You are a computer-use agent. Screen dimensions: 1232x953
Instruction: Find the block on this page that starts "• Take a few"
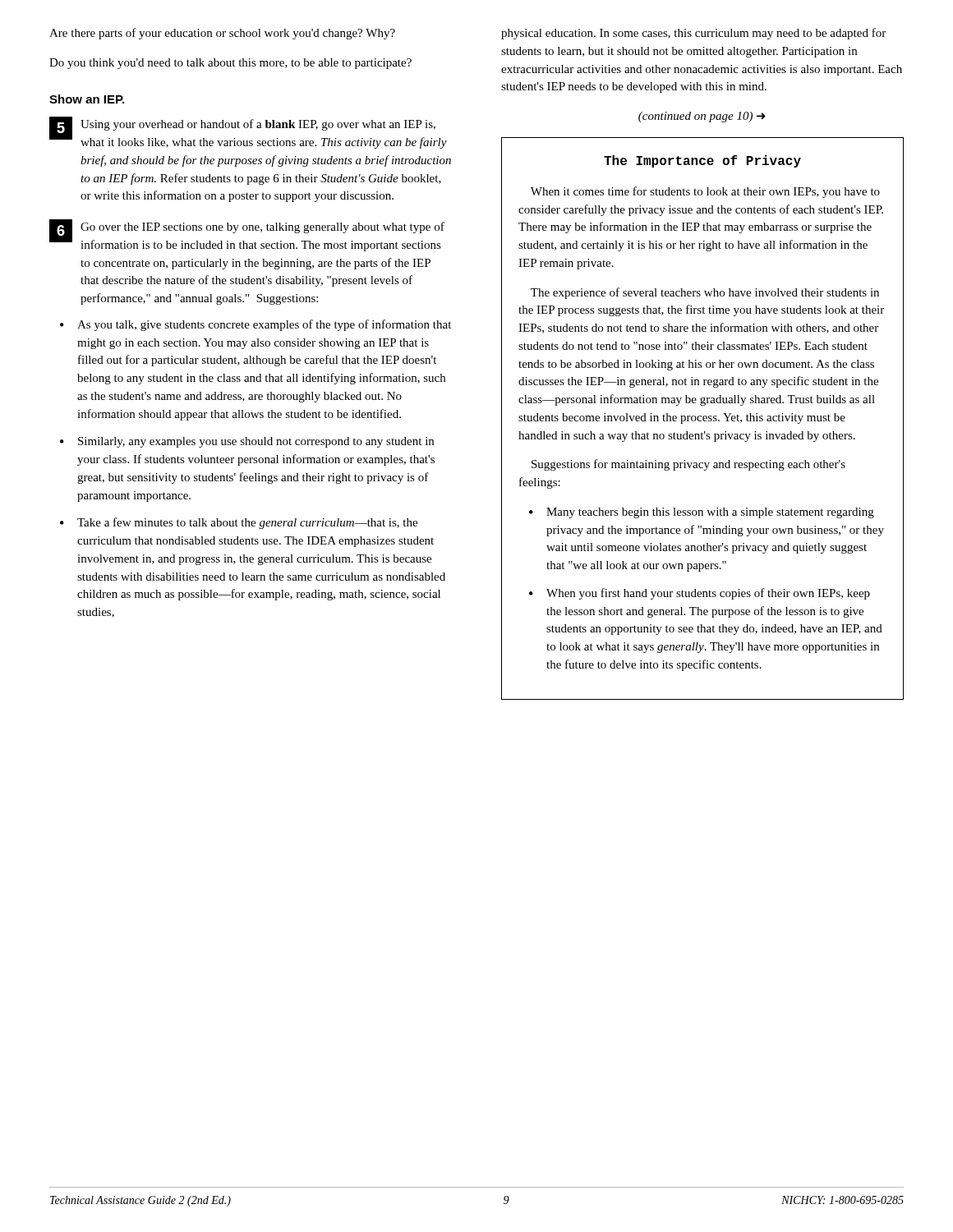click(x=255, y=568)
